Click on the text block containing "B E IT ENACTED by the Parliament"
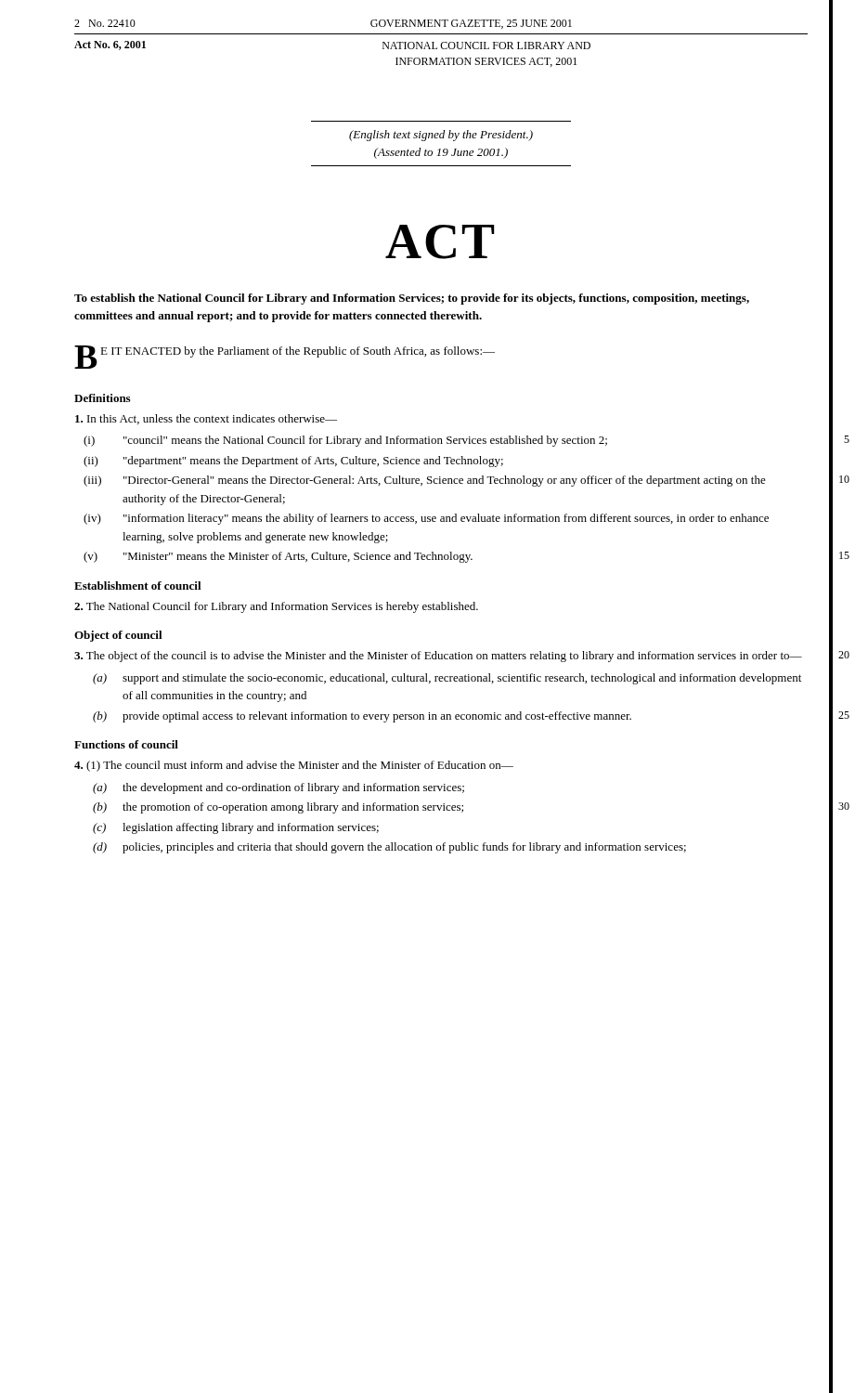Viewport: 868px width, 1393px height. tap(285, 358)
